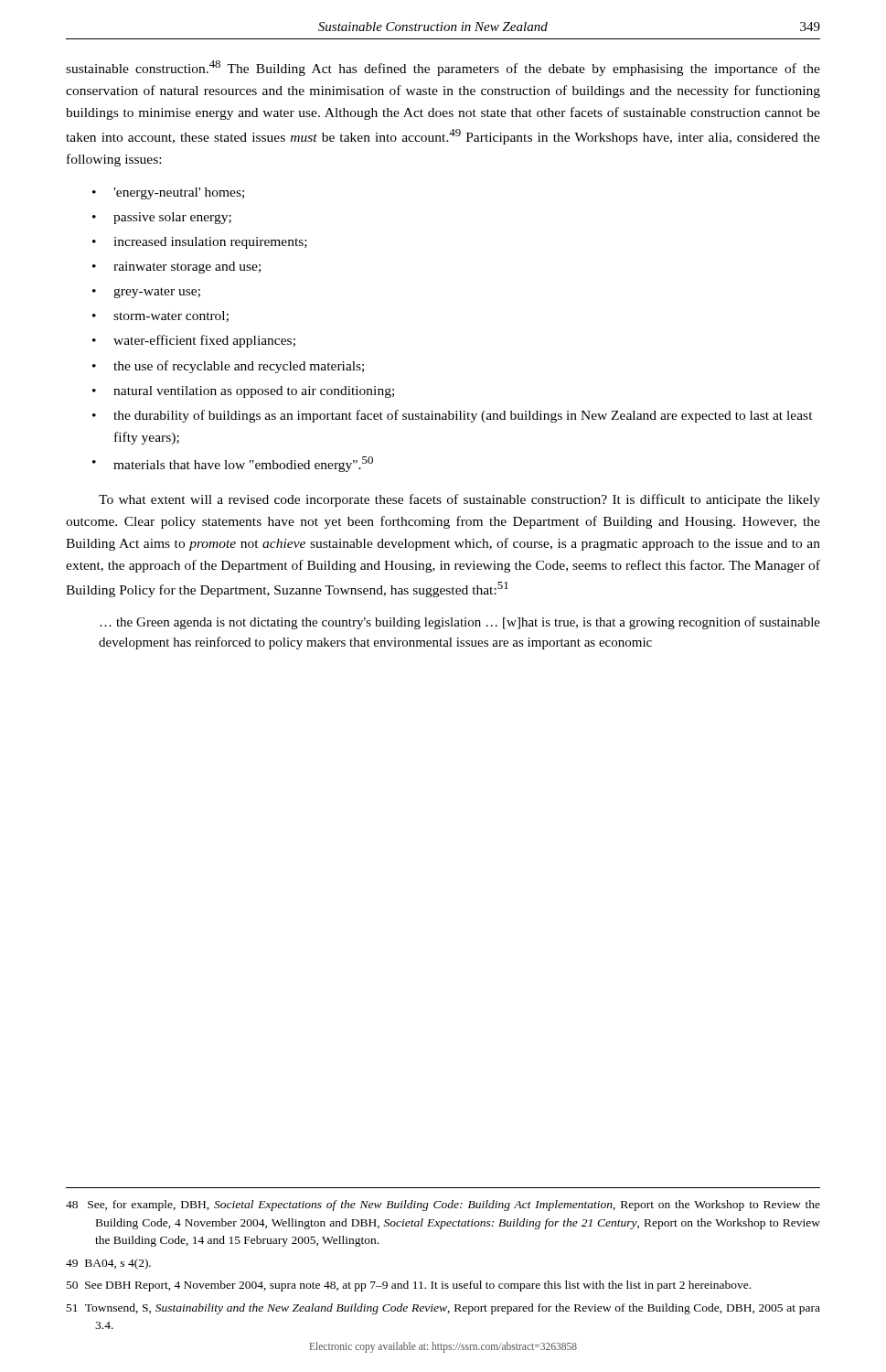Point to the passage starting "'energy-neutral' homes;"
The width and height of the screenshot is (886, 1372).
(x=179, y=192)
